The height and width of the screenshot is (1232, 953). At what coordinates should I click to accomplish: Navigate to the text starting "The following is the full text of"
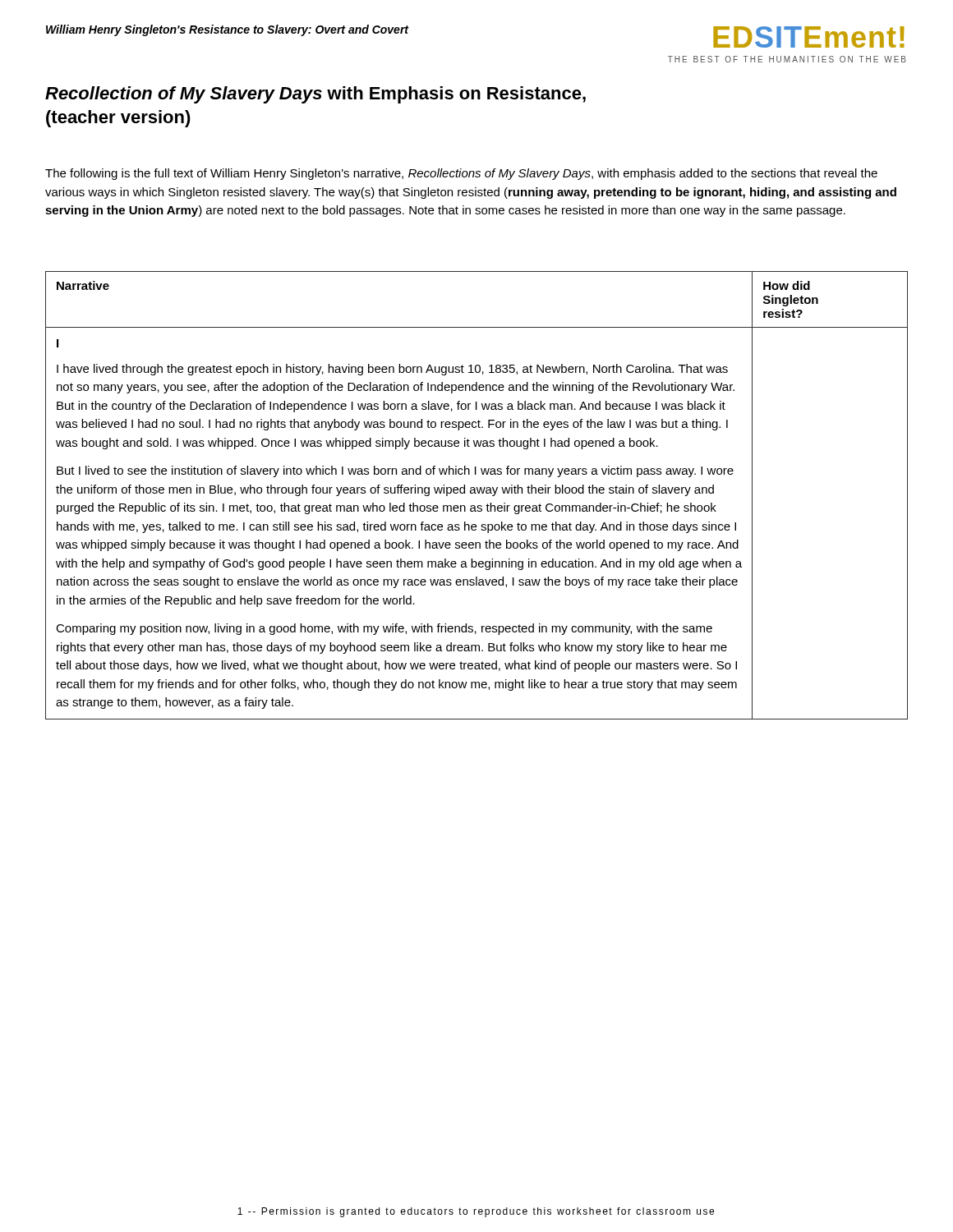click(476, 192)
